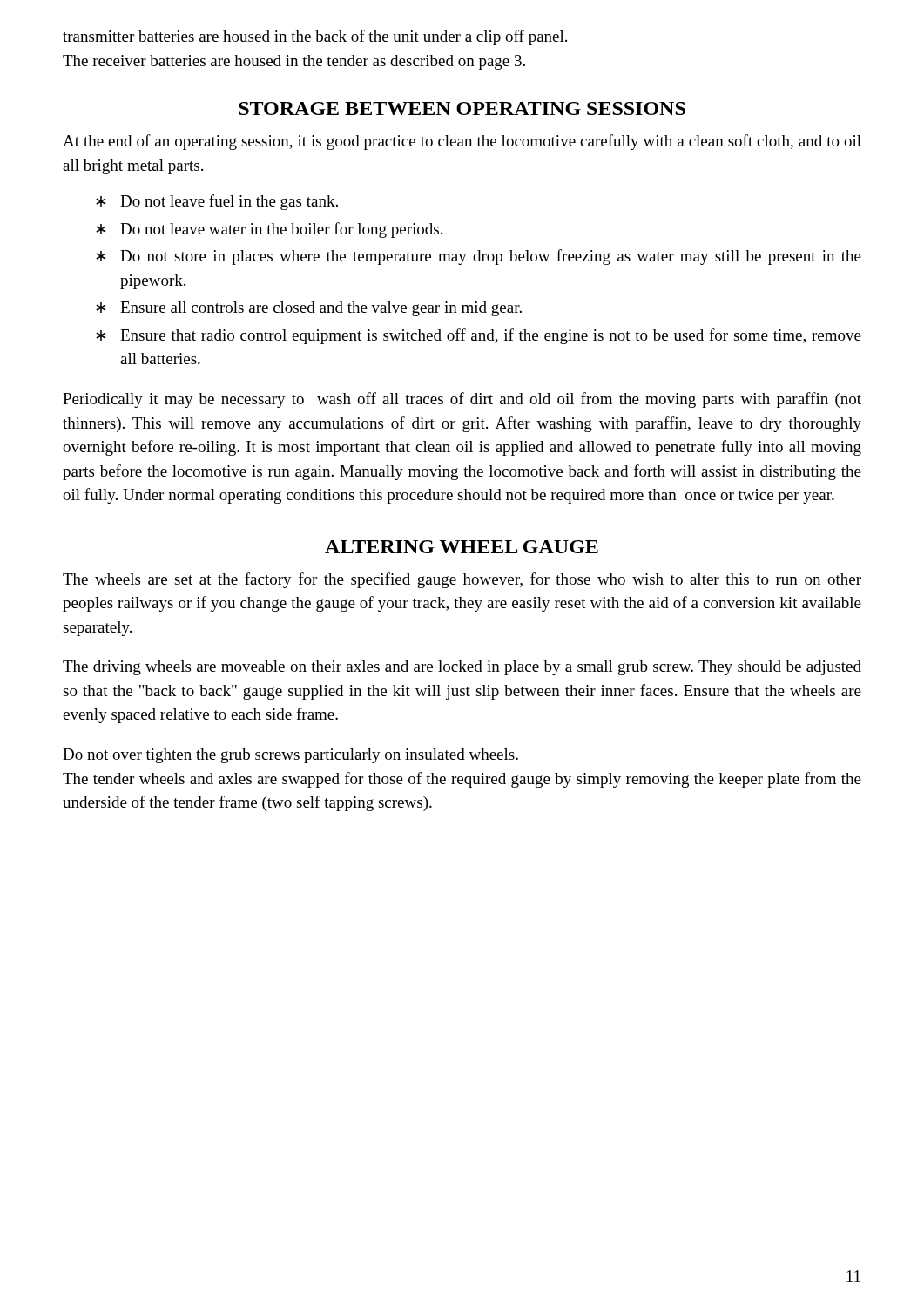This screenshot has height=1307, width=924.
Task: Find the text block containing "The driving wheels are moveable"
Action: [x=462, y=690]
